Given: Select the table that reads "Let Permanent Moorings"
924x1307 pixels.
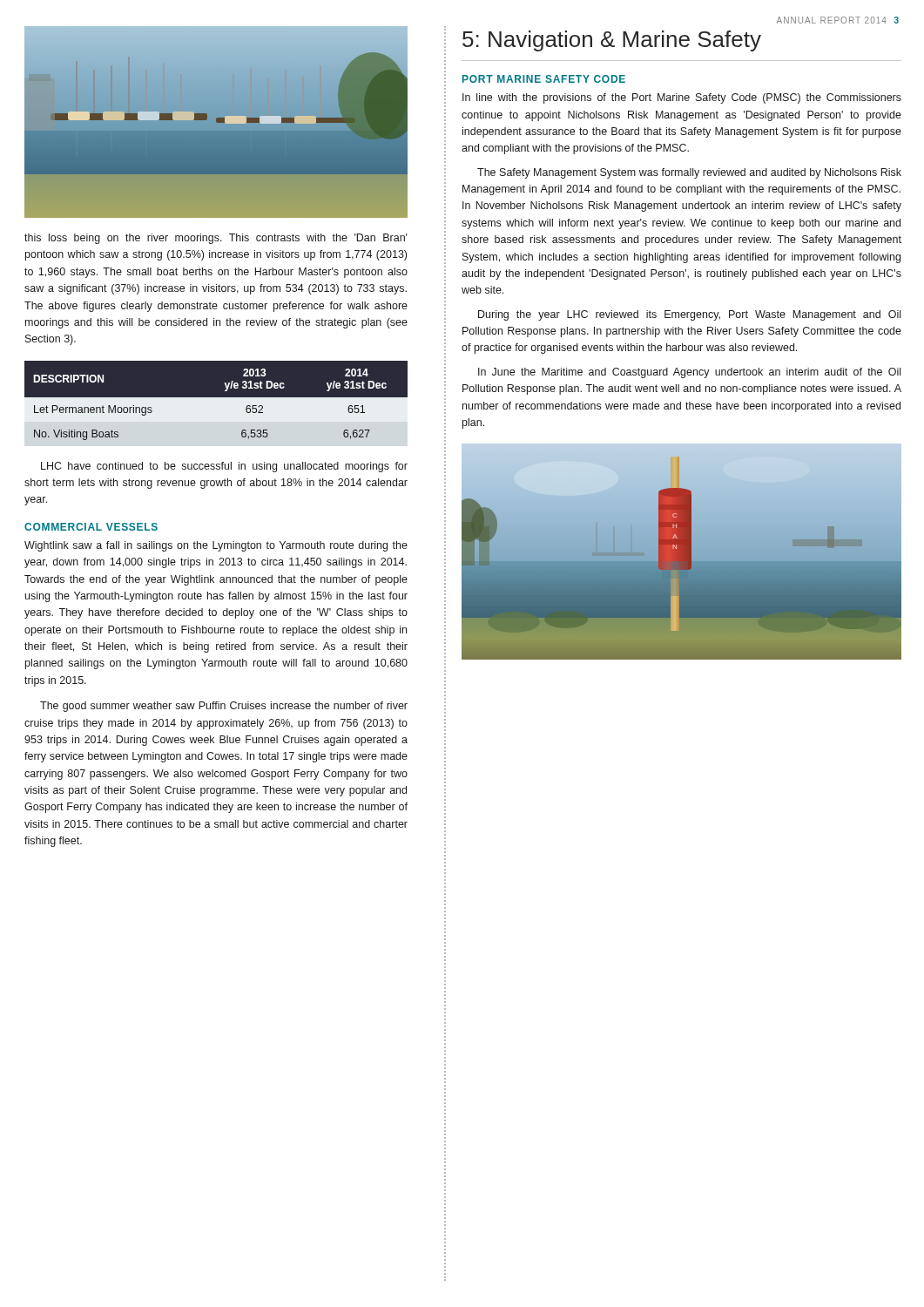Looking at the screenshot, I should coord(216,403).
